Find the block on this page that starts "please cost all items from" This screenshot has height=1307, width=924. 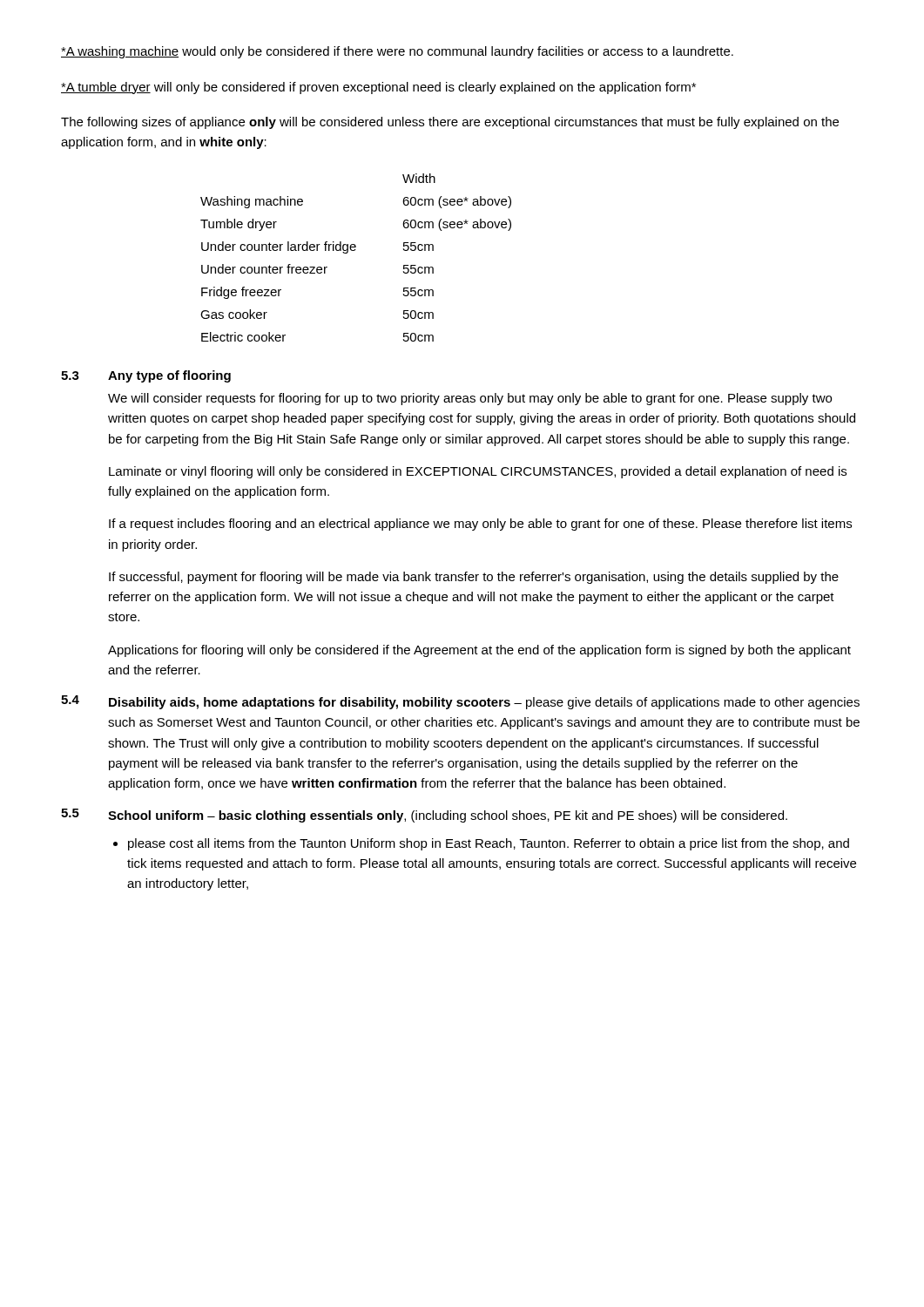tap(492, 863)
